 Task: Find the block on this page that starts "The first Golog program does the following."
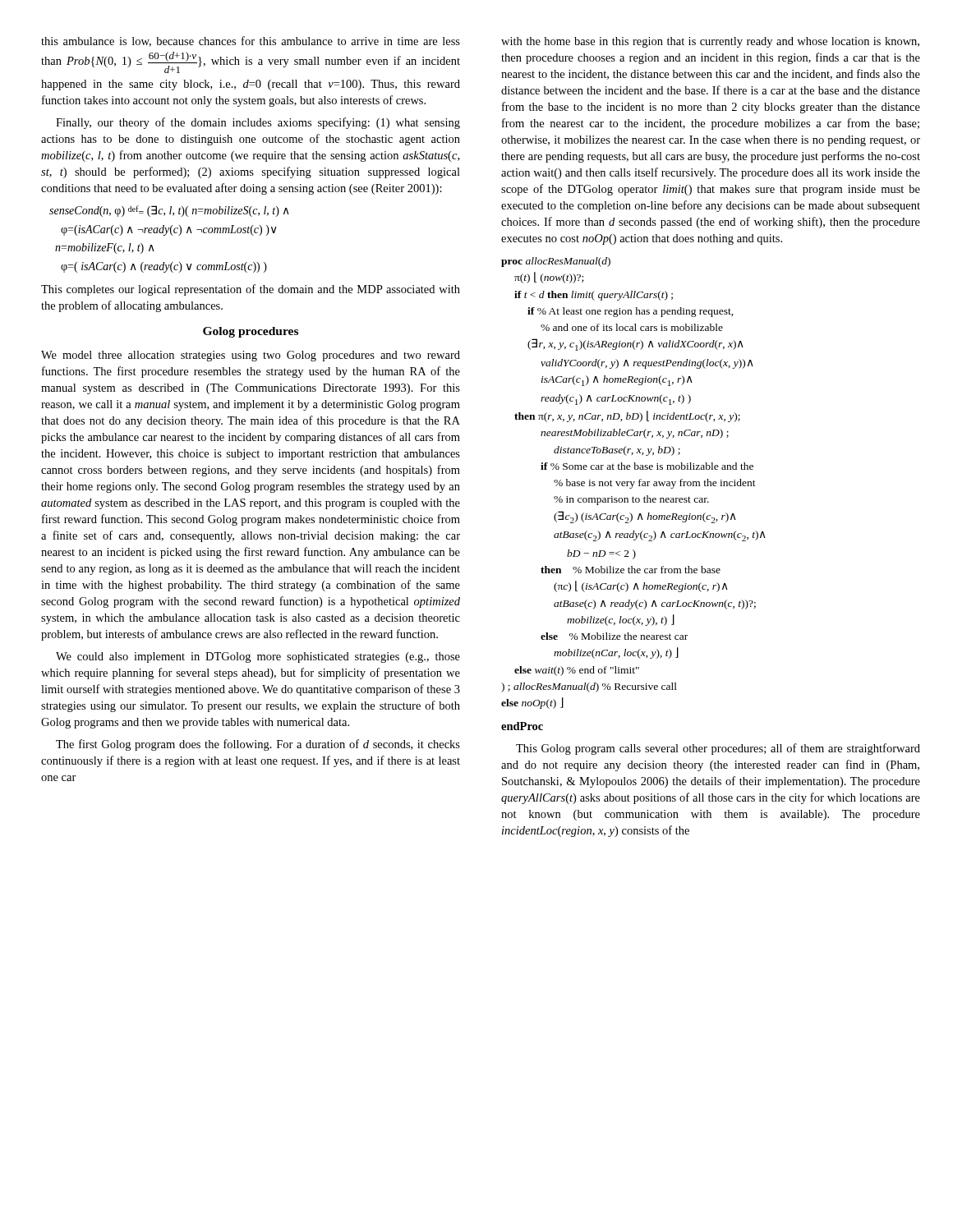pyautogui.click(x=251, y=760)
